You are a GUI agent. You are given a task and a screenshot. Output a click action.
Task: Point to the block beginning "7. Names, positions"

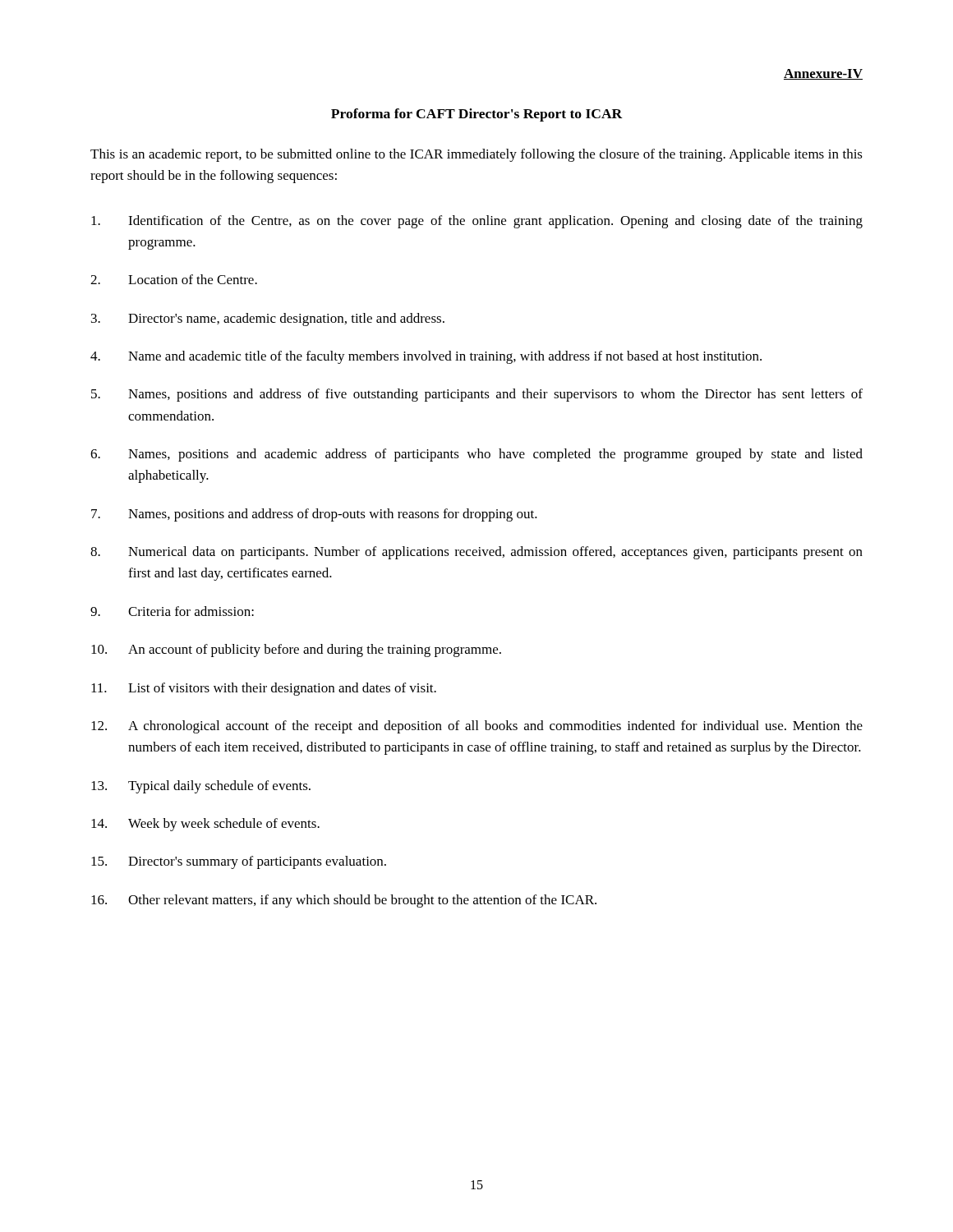click(x=476, y=514)
